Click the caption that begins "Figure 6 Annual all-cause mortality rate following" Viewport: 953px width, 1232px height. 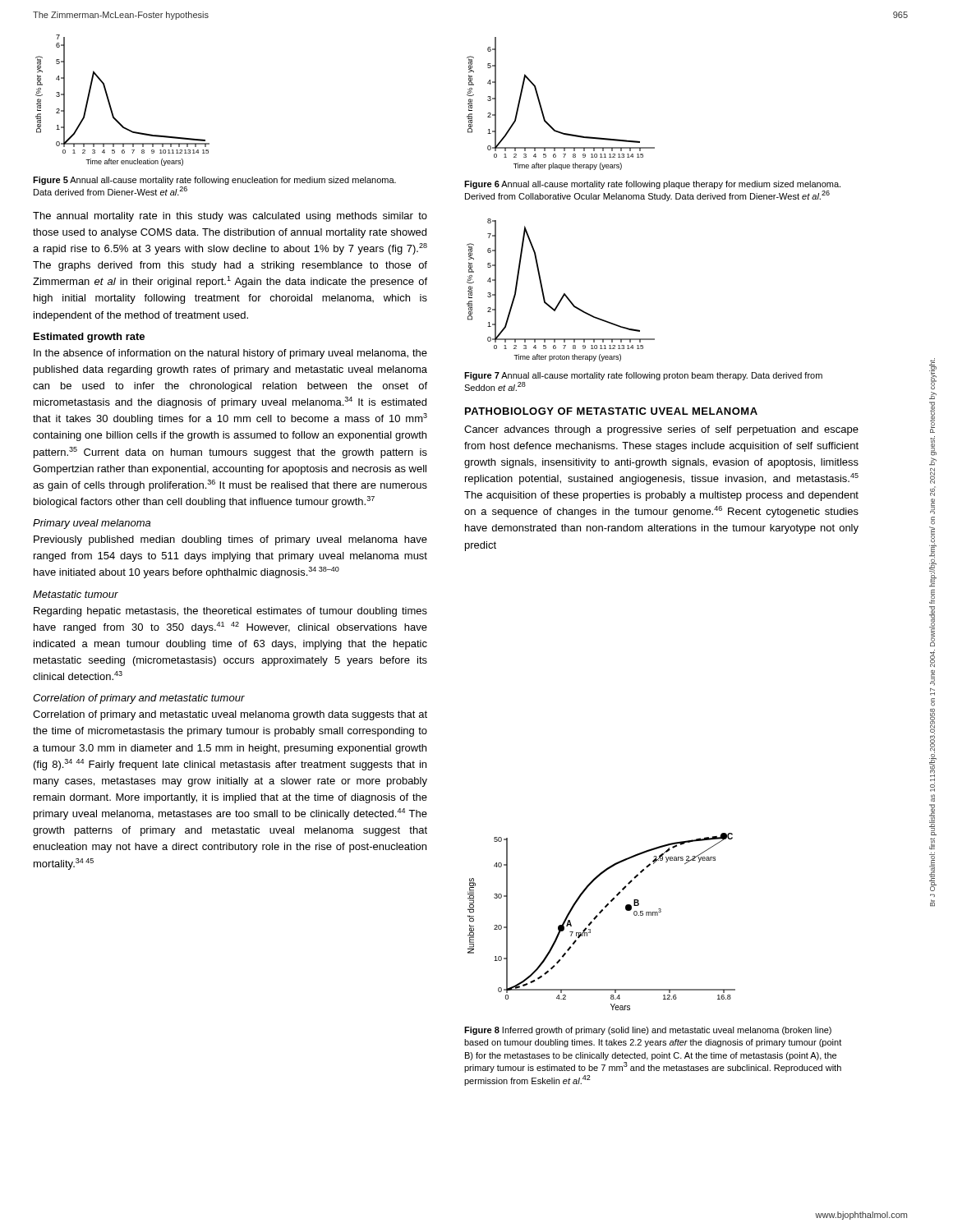(653, 190)
